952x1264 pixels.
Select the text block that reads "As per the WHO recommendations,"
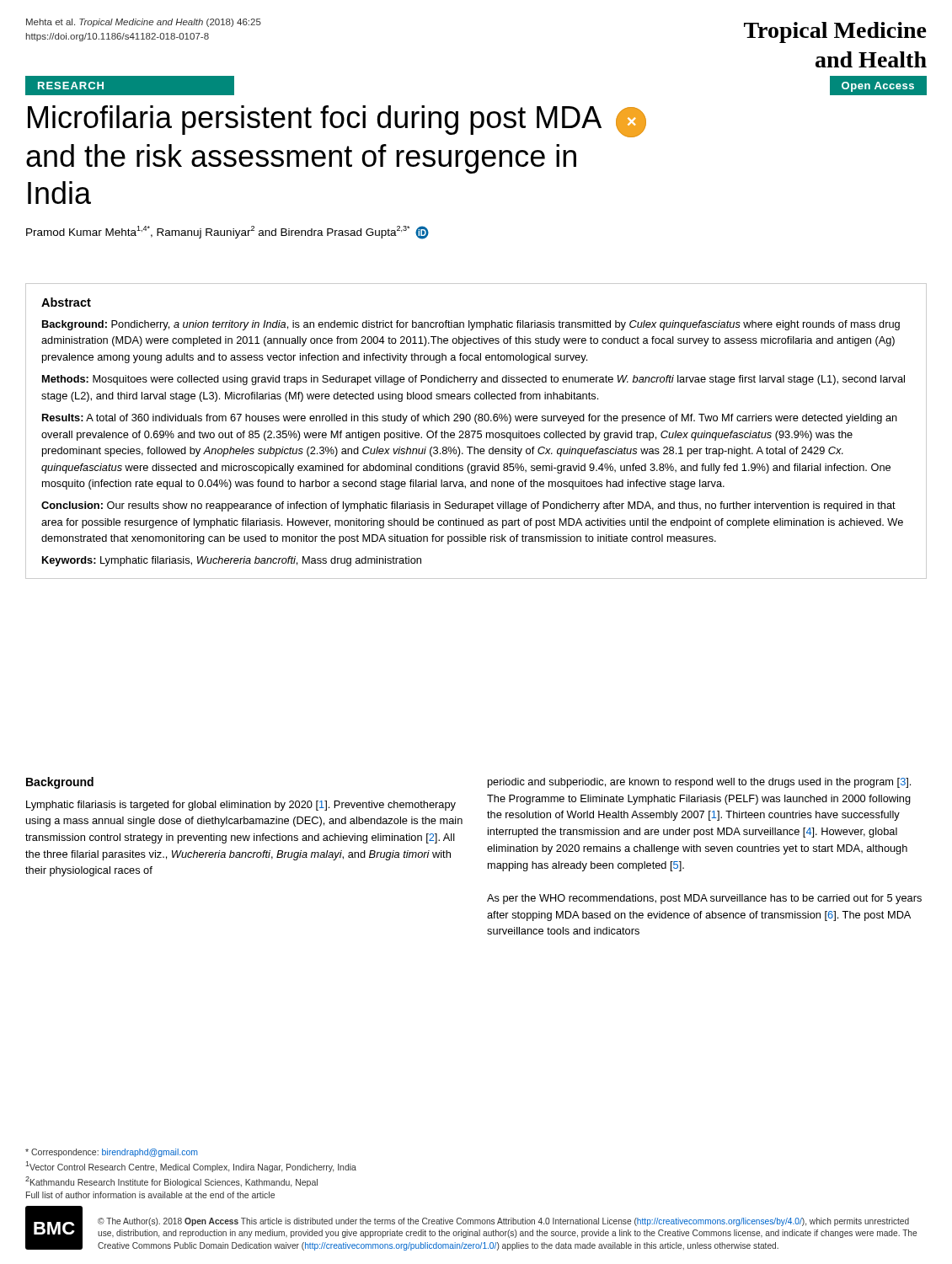point(704,914)
